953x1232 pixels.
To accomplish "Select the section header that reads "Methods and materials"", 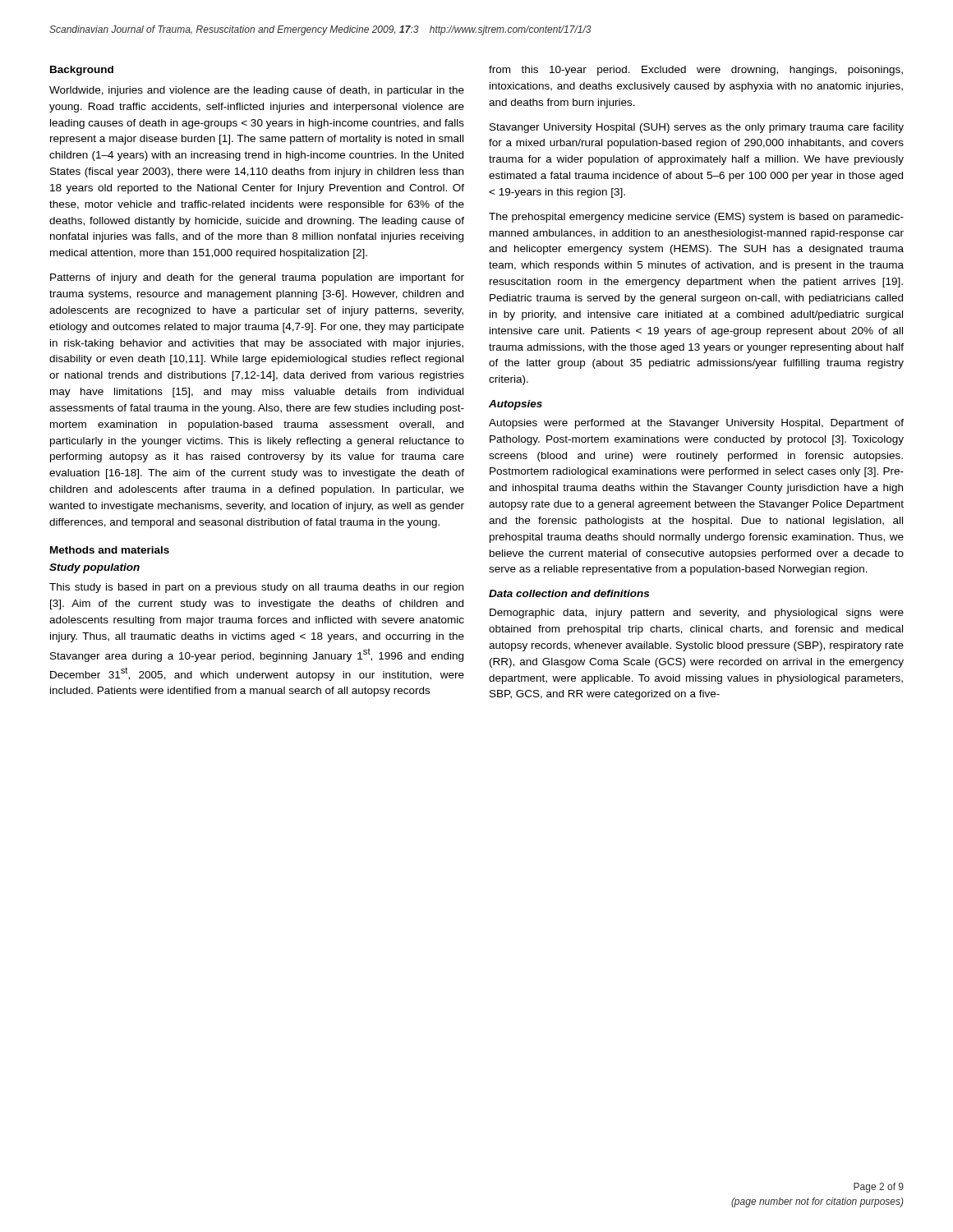I will coord(109,550).
